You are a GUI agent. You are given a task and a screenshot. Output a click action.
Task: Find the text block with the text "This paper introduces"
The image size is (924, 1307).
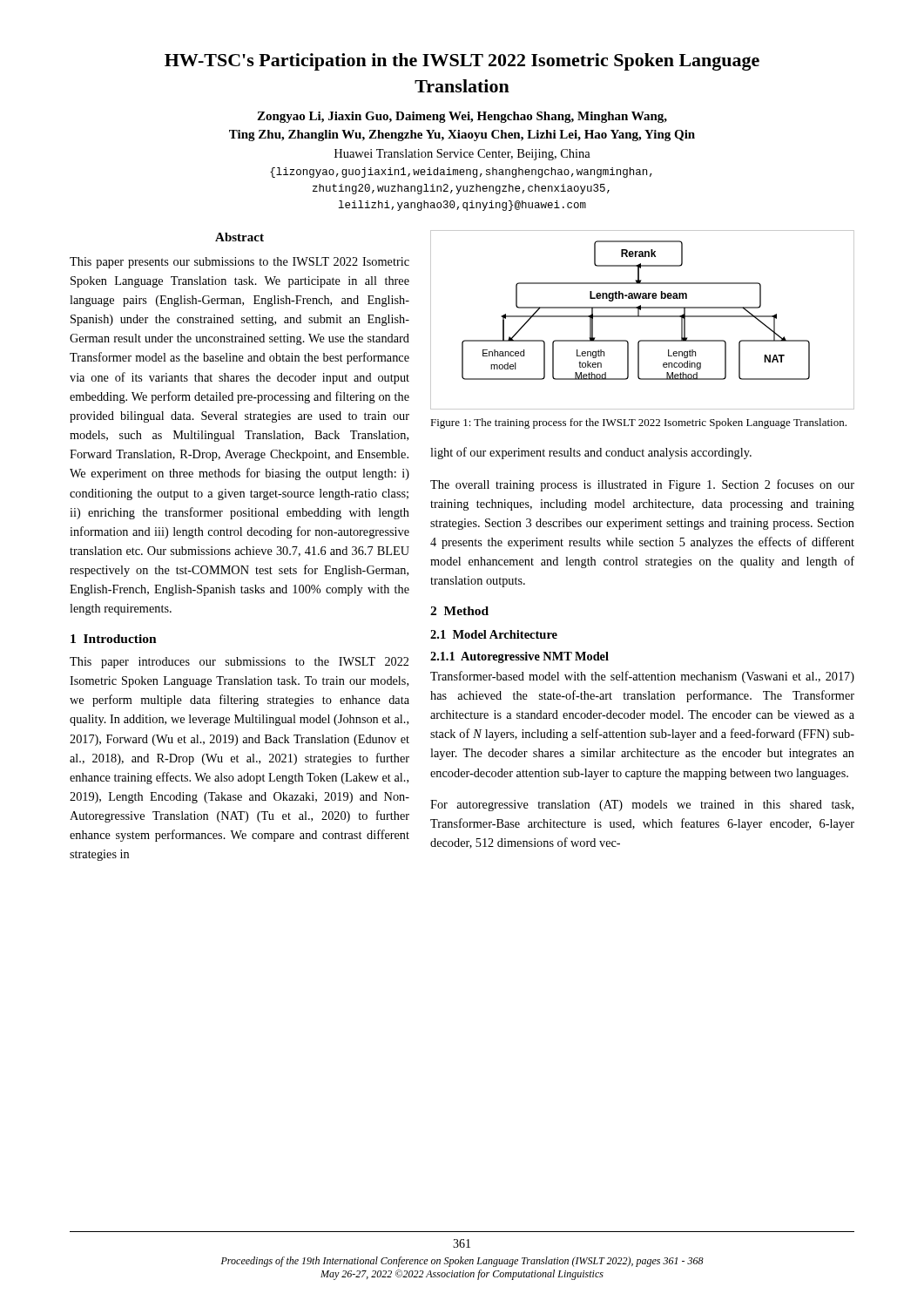tap(240, 758)
